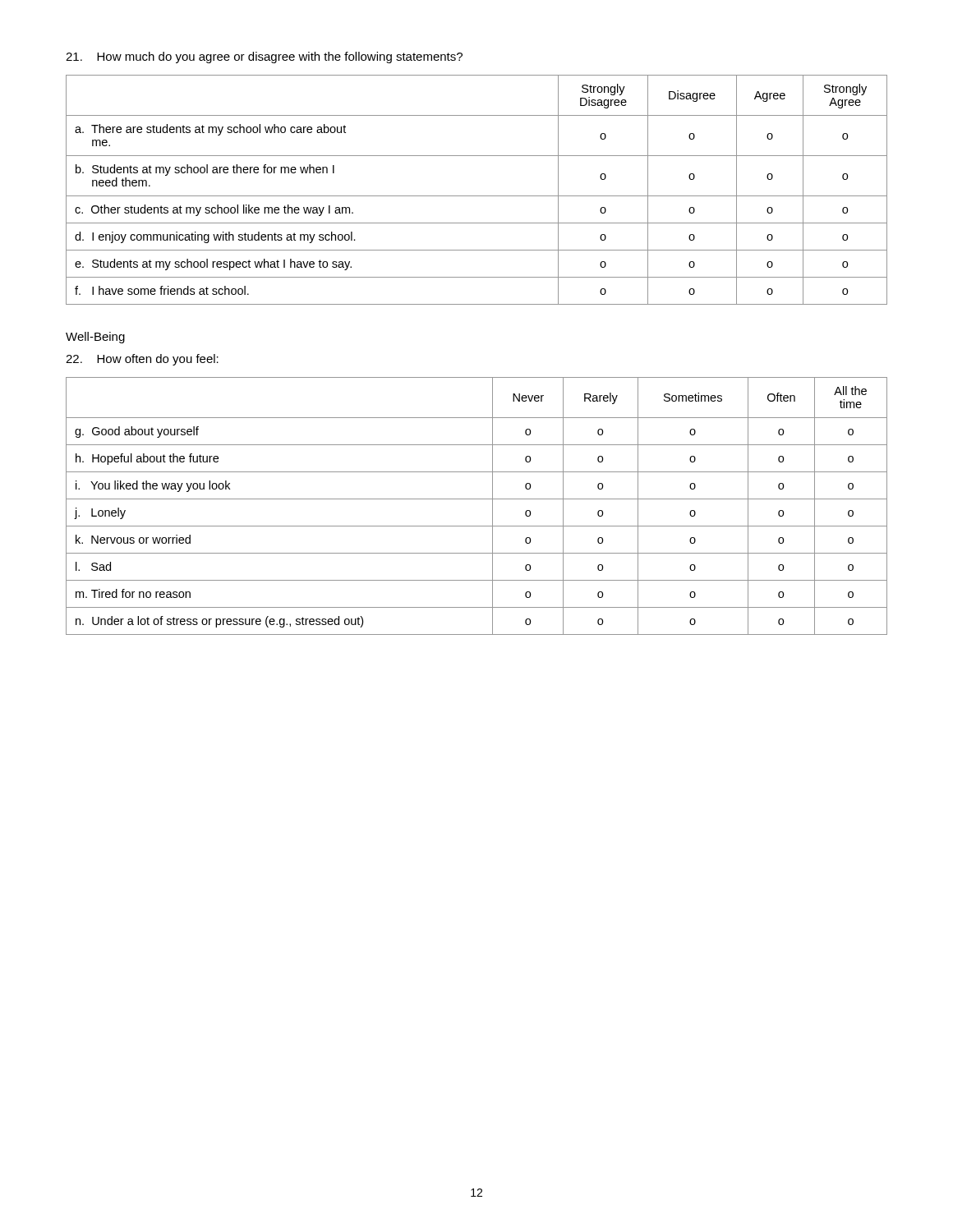Select the section header

95,336
